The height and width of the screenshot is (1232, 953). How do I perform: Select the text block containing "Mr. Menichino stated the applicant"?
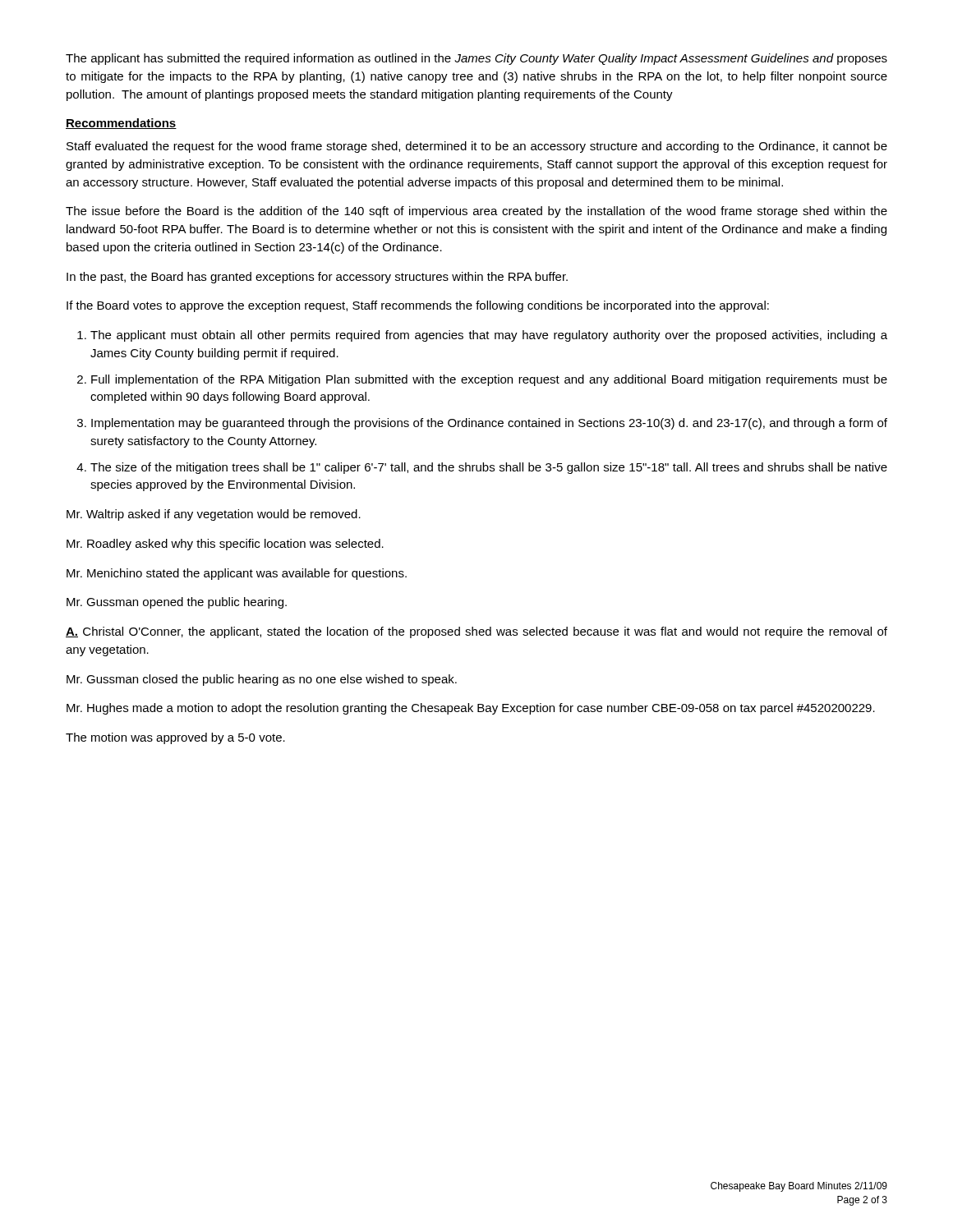[x=237, y=574]
